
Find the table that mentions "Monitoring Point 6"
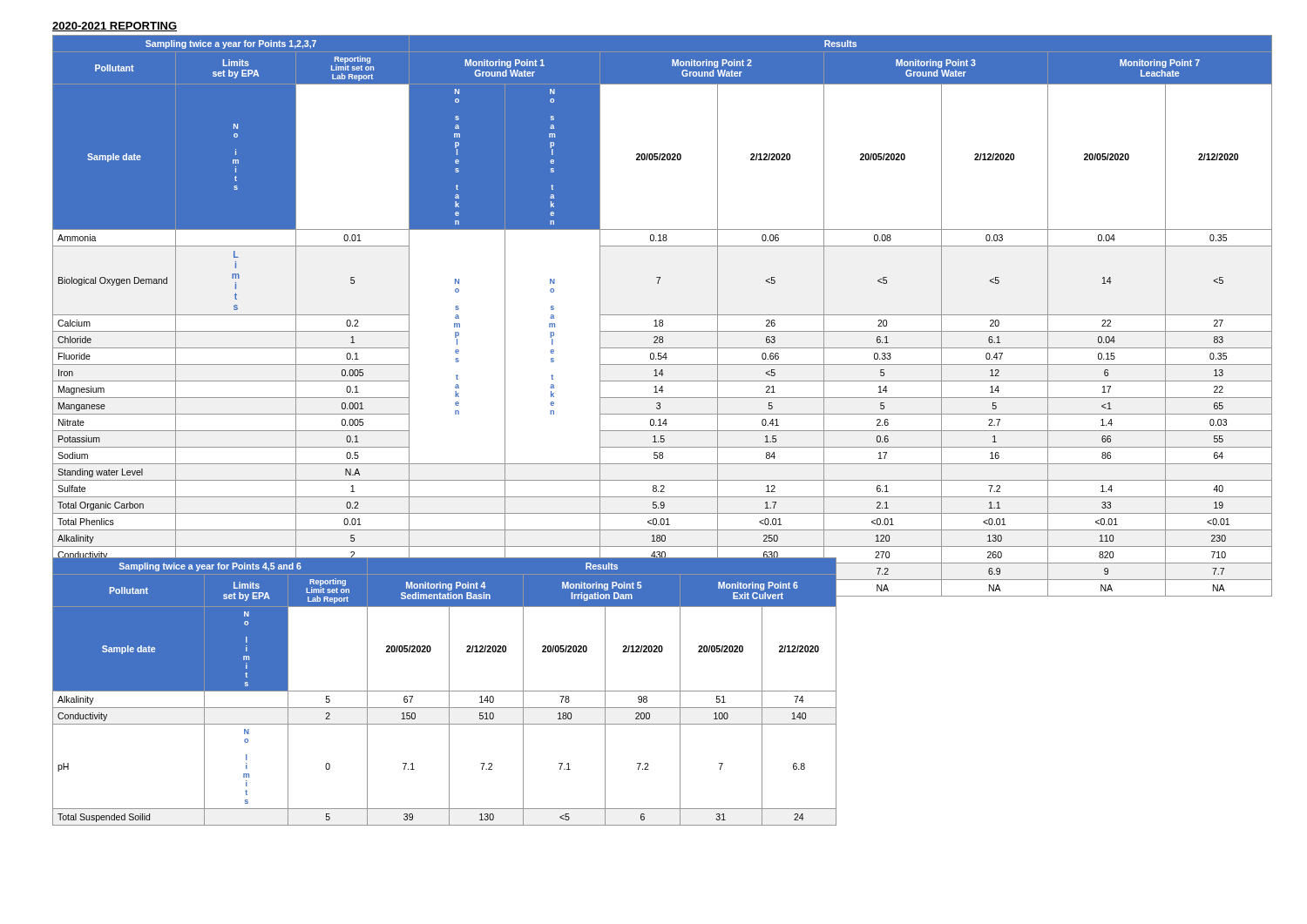point(444,691)
